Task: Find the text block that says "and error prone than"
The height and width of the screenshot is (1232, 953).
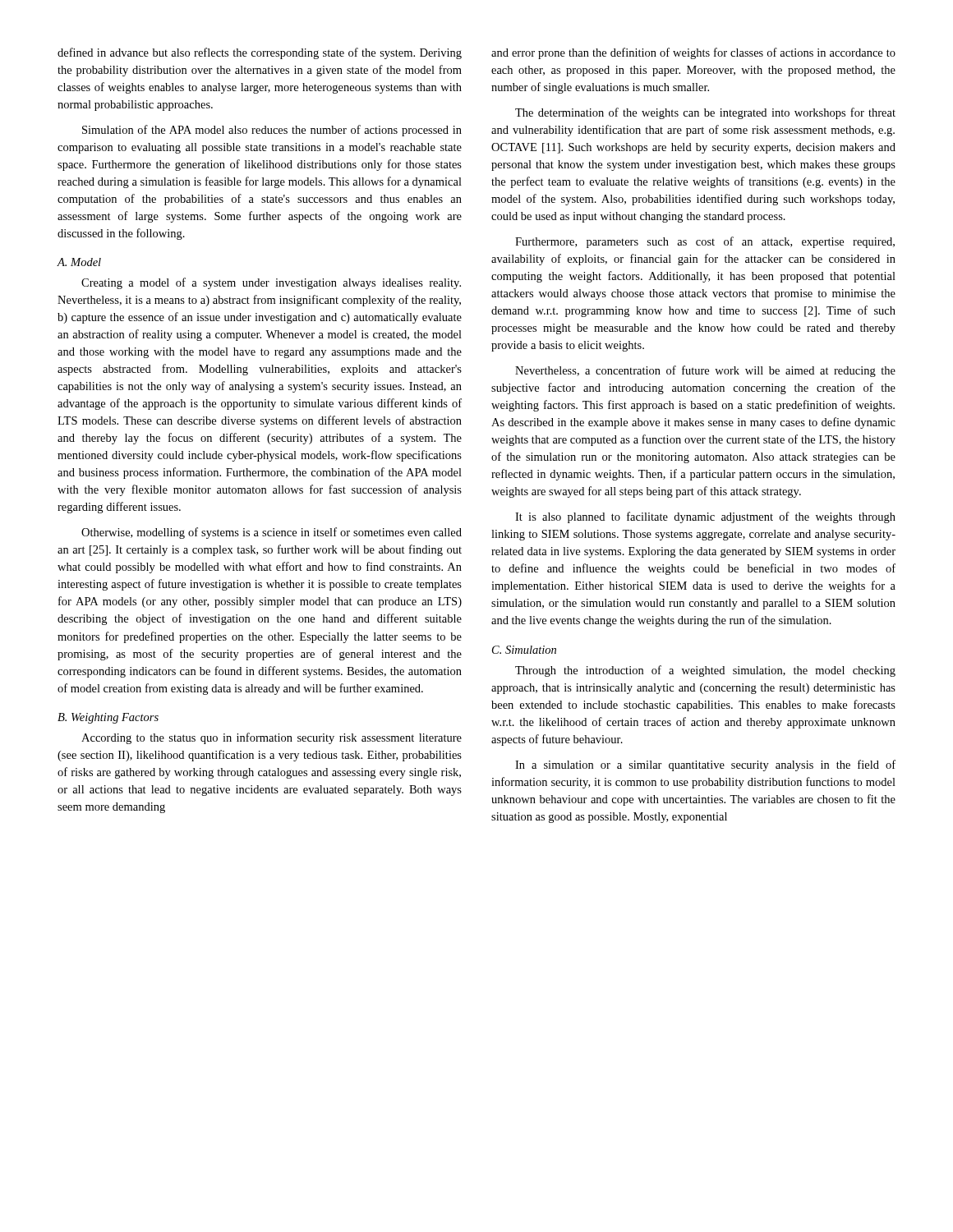Action: 693,70
